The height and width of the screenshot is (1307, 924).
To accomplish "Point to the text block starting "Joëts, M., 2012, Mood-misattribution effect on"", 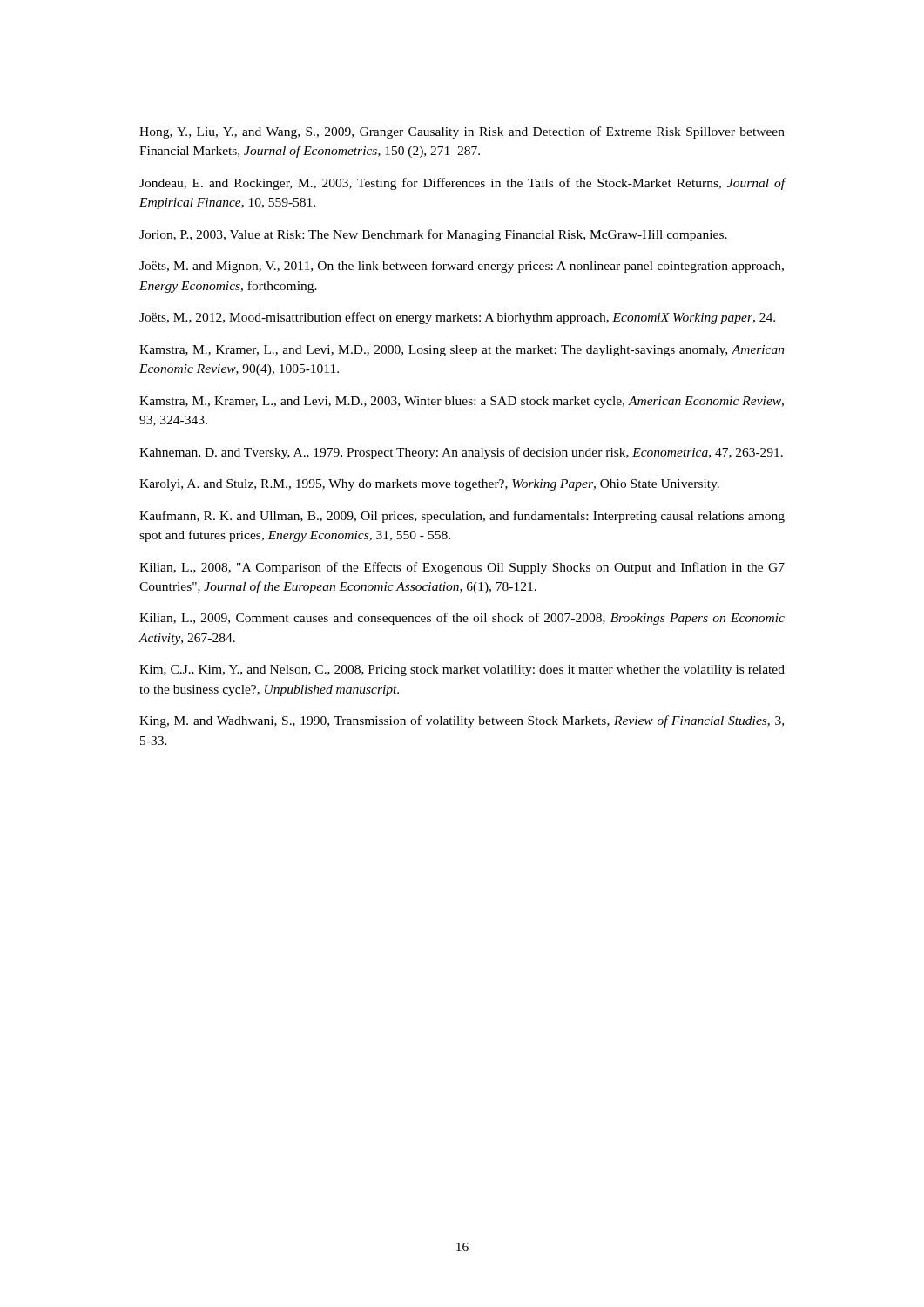I will 458,317.
